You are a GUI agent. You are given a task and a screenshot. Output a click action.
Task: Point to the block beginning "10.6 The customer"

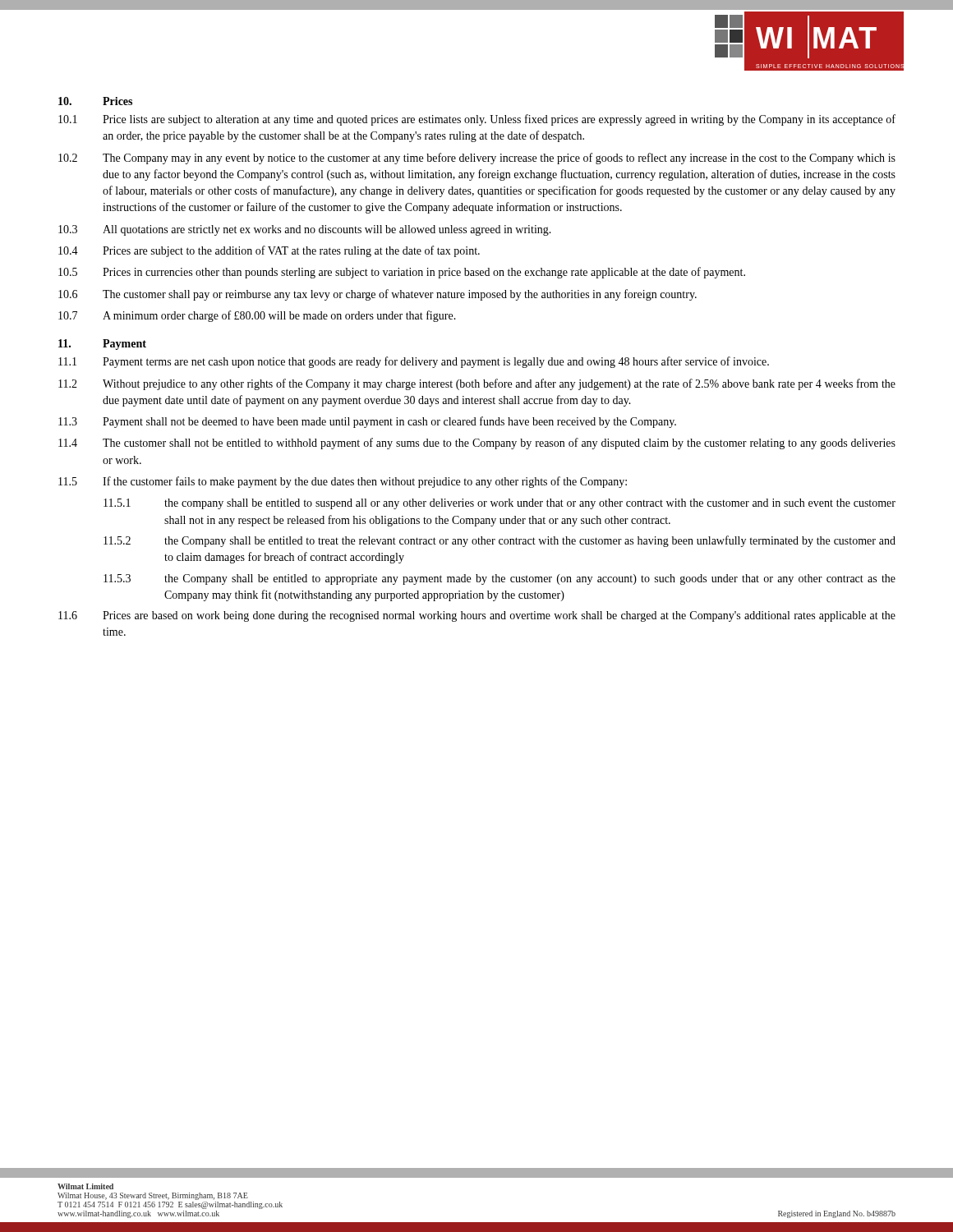pos(476,295)
